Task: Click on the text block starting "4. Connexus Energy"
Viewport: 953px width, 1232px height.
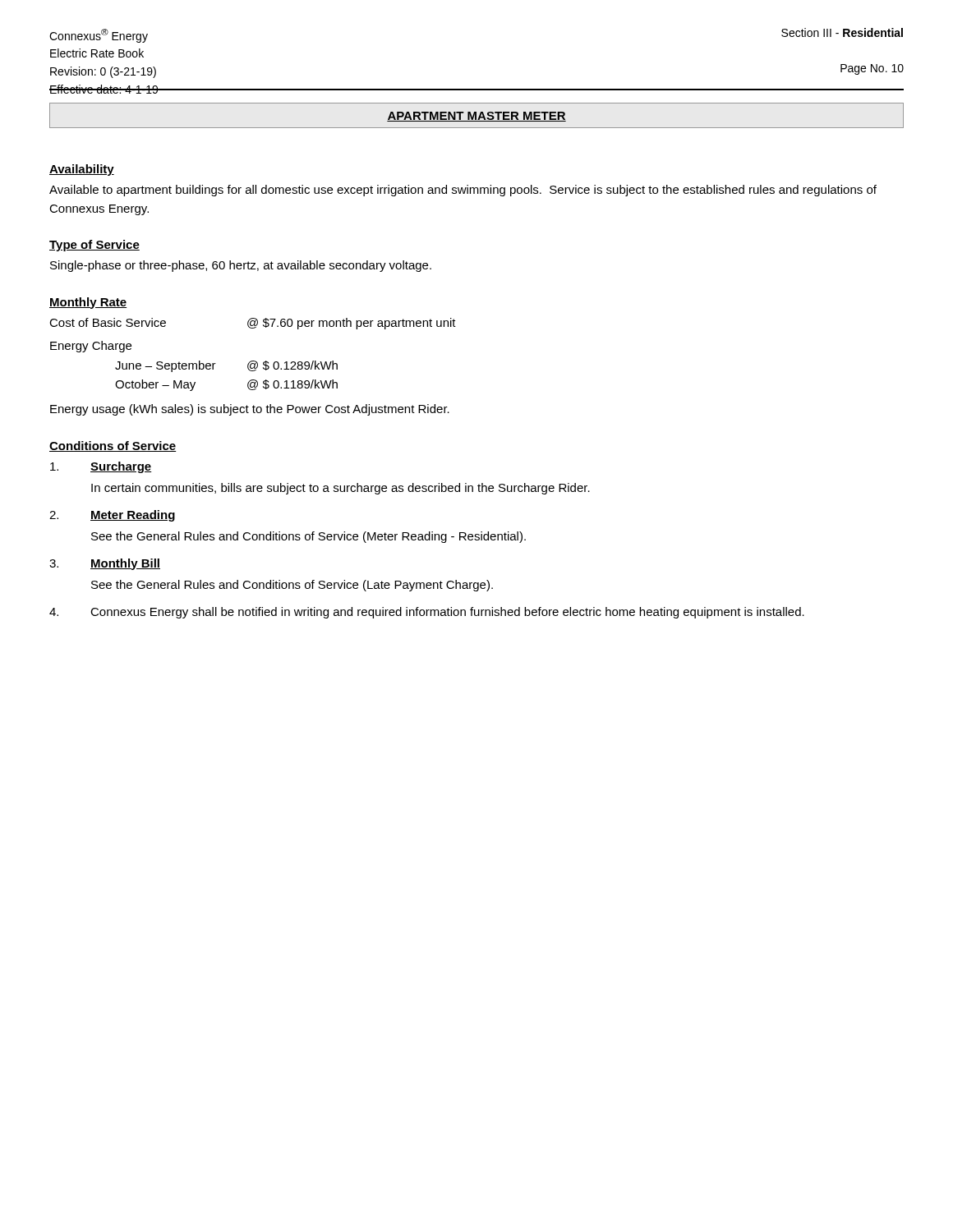Action: (476, 612)
